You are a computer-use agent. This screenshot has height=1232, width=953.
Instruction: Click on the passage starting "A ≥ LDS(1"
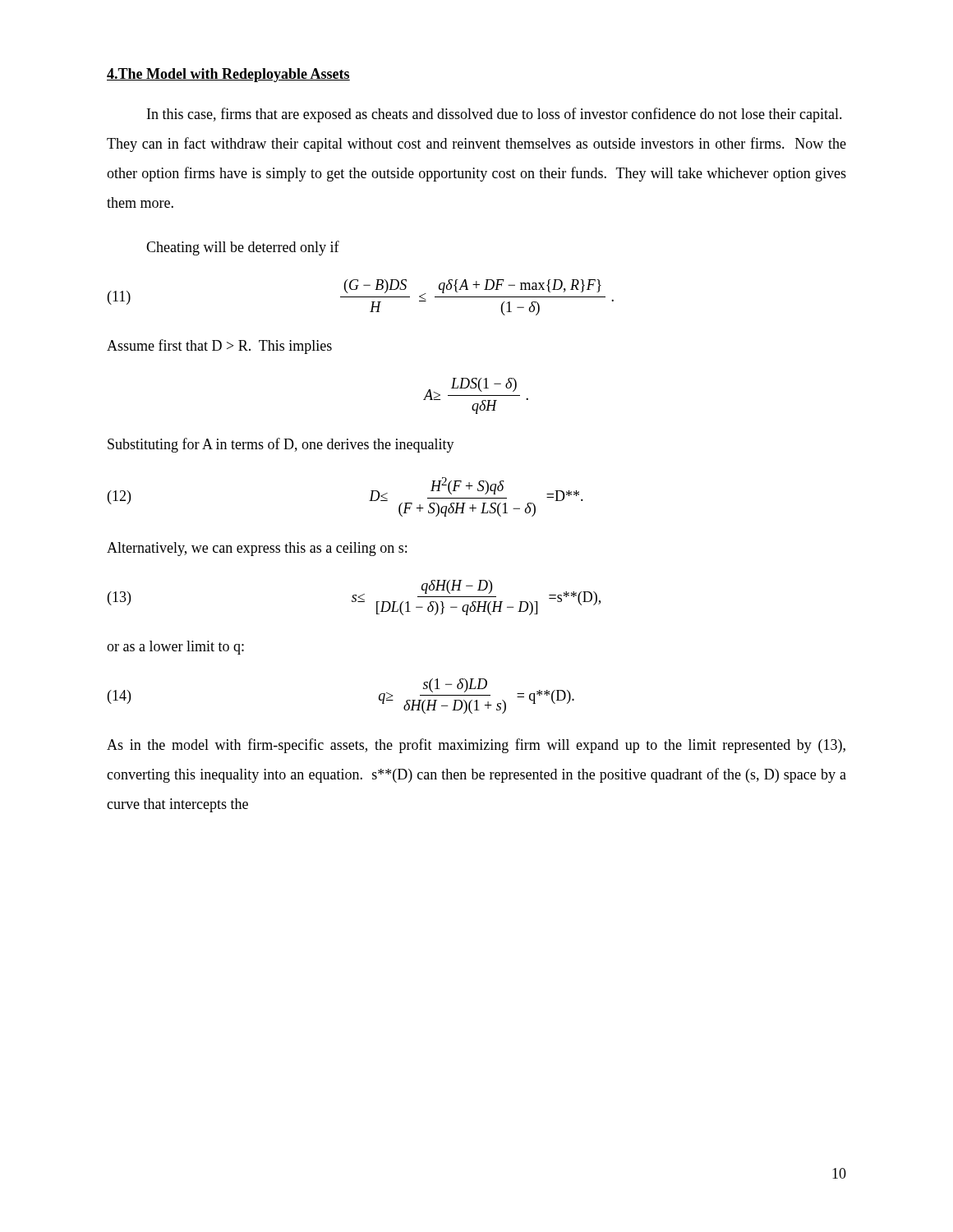[476, 395]
